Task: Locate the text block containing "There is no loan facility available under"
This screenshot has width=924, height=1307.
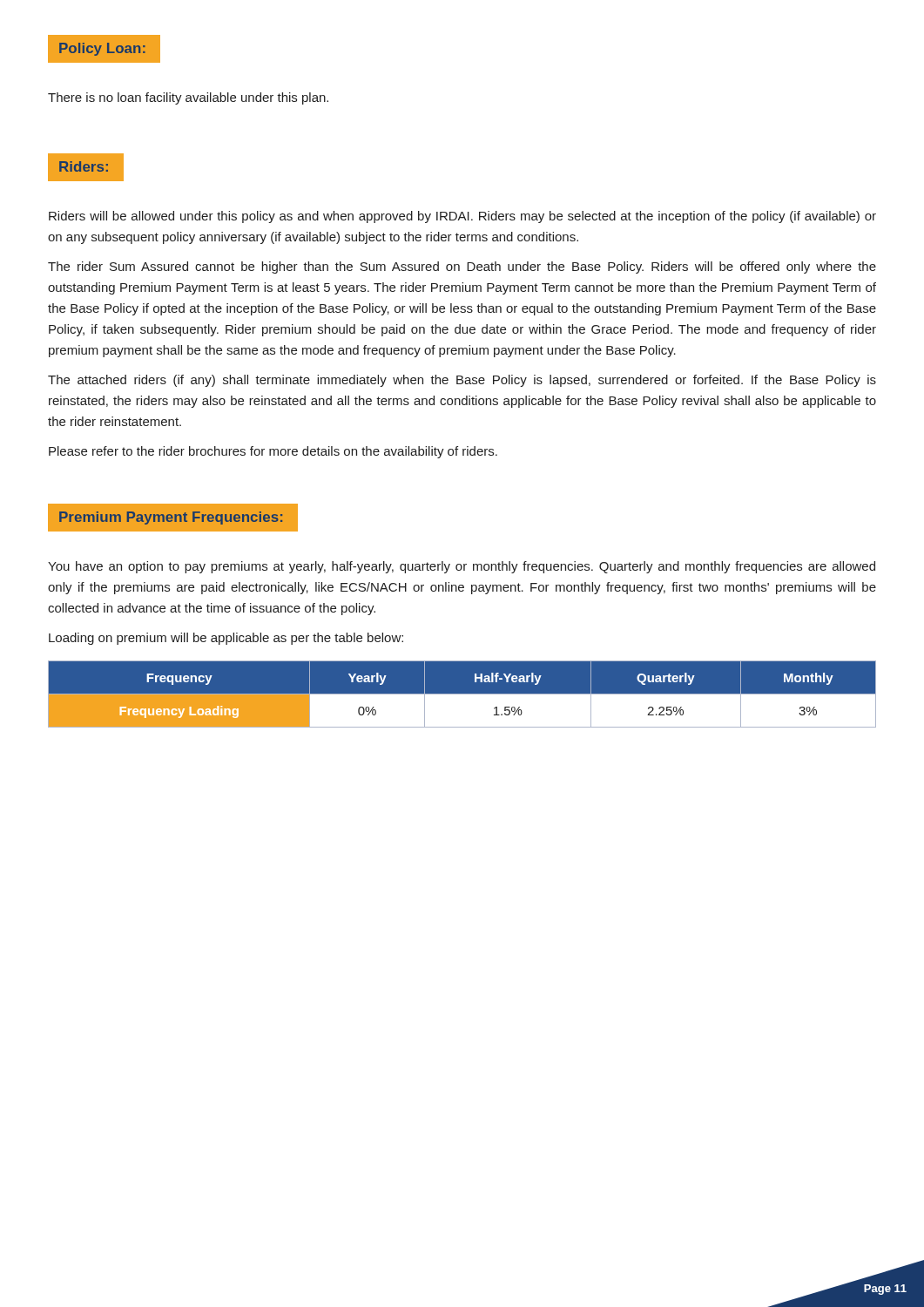Action: 188,98
